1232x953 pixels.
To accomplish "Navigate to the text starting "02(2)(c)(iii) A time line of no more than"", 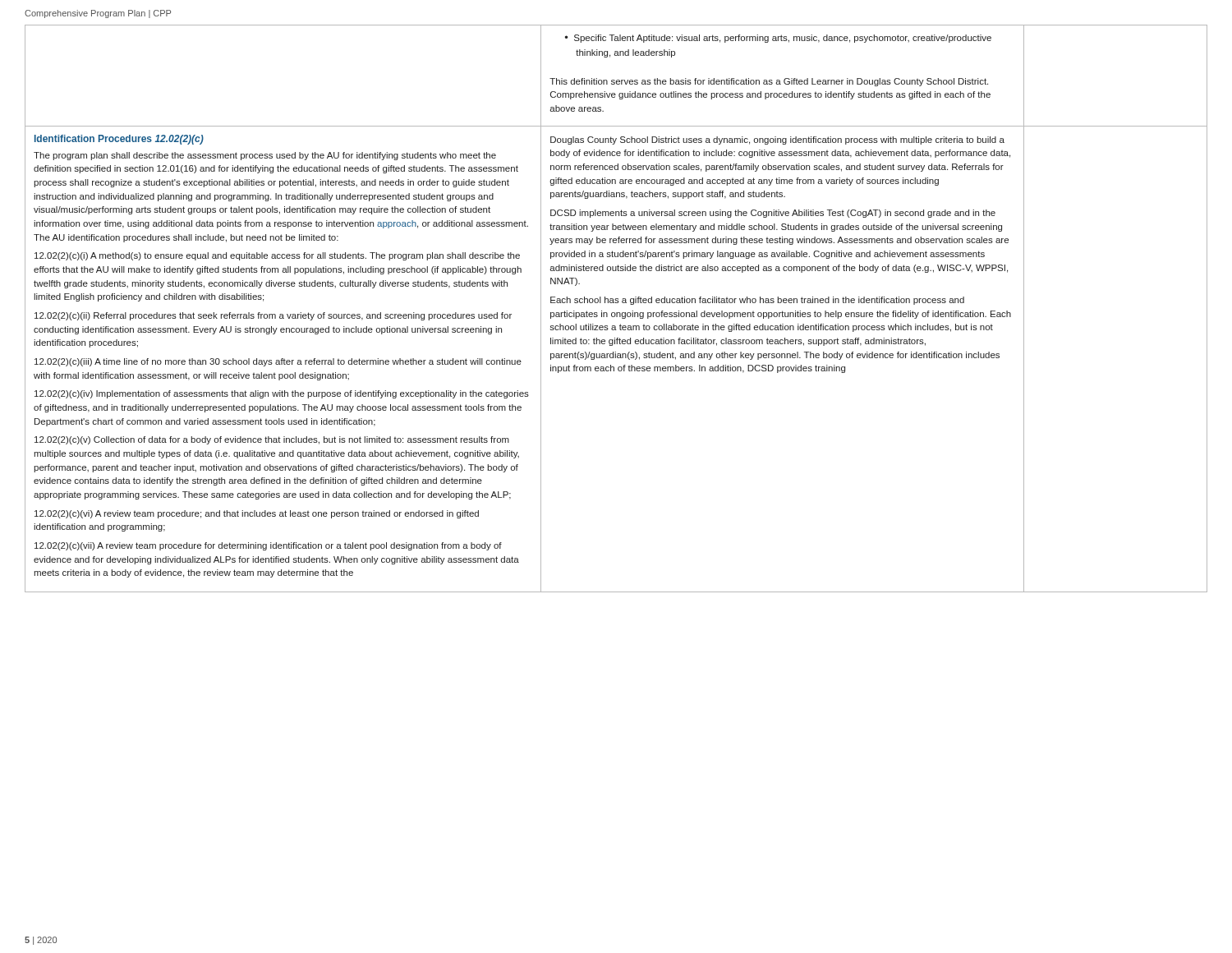I will [283, 369].
